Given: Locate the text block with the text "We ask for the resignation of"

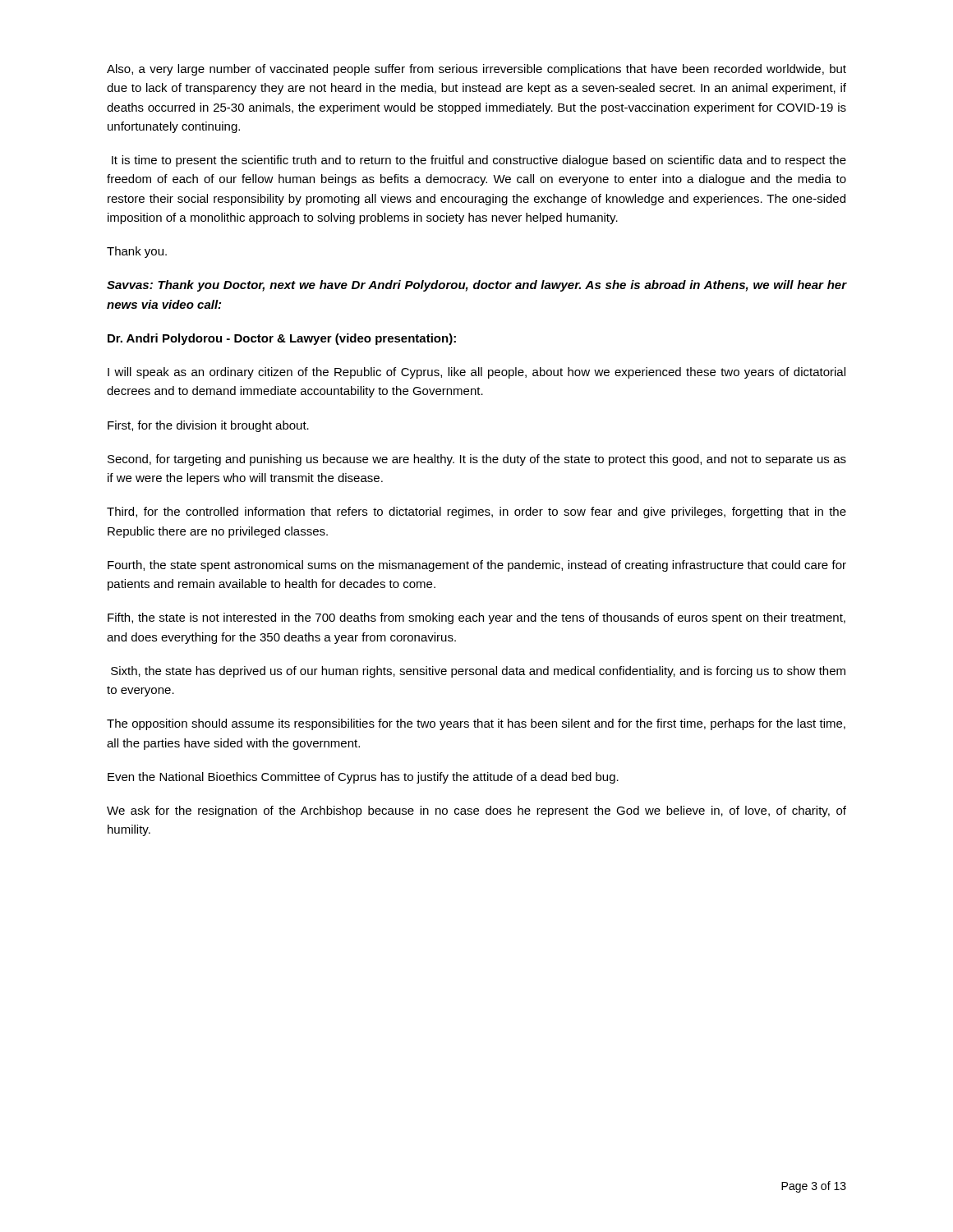Looking at the screenshot, I should coord(476,820).
